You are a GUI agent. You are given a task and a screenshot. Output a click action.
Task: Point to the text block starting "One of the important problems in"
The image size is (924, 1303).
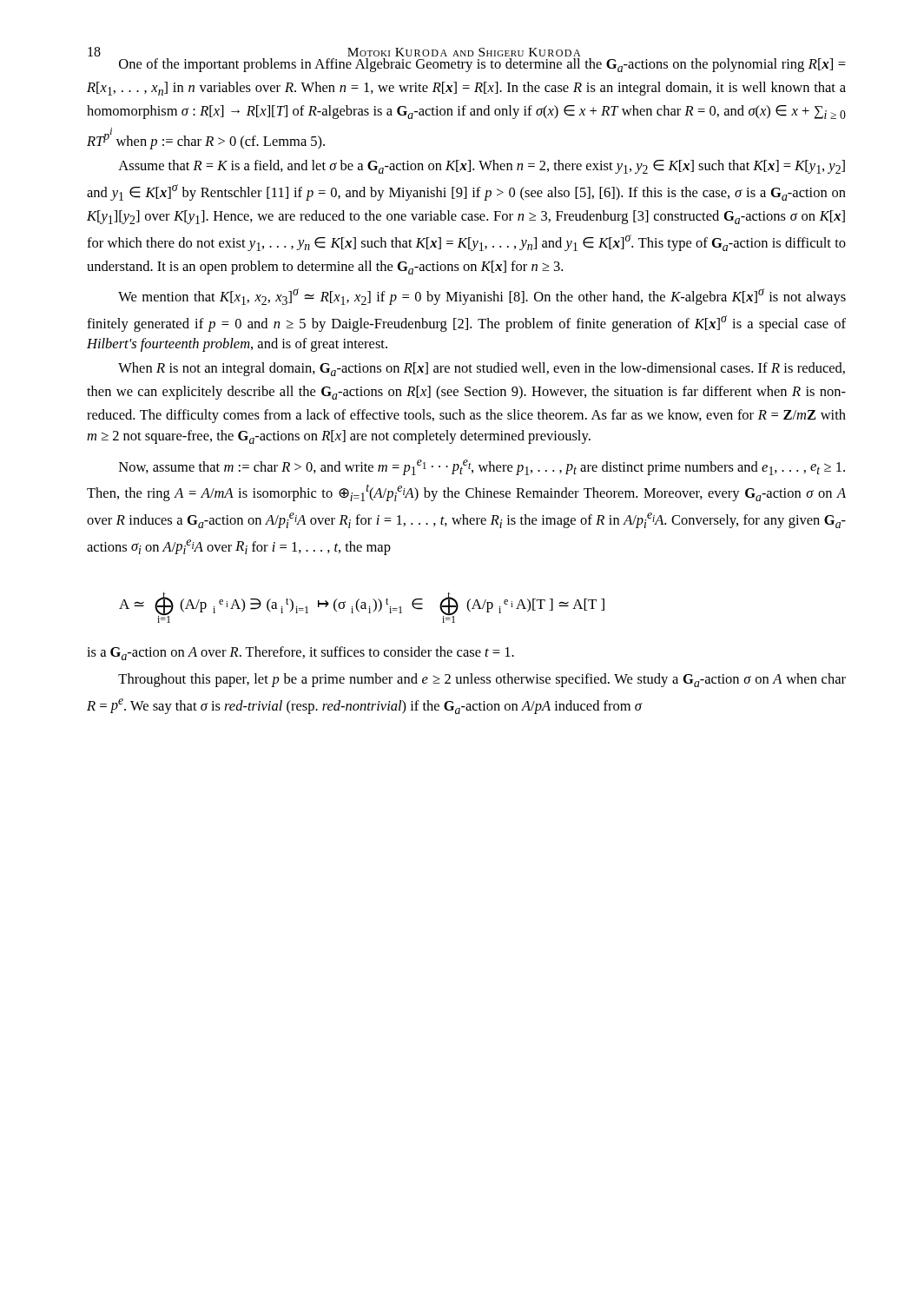tap(466, 103)
